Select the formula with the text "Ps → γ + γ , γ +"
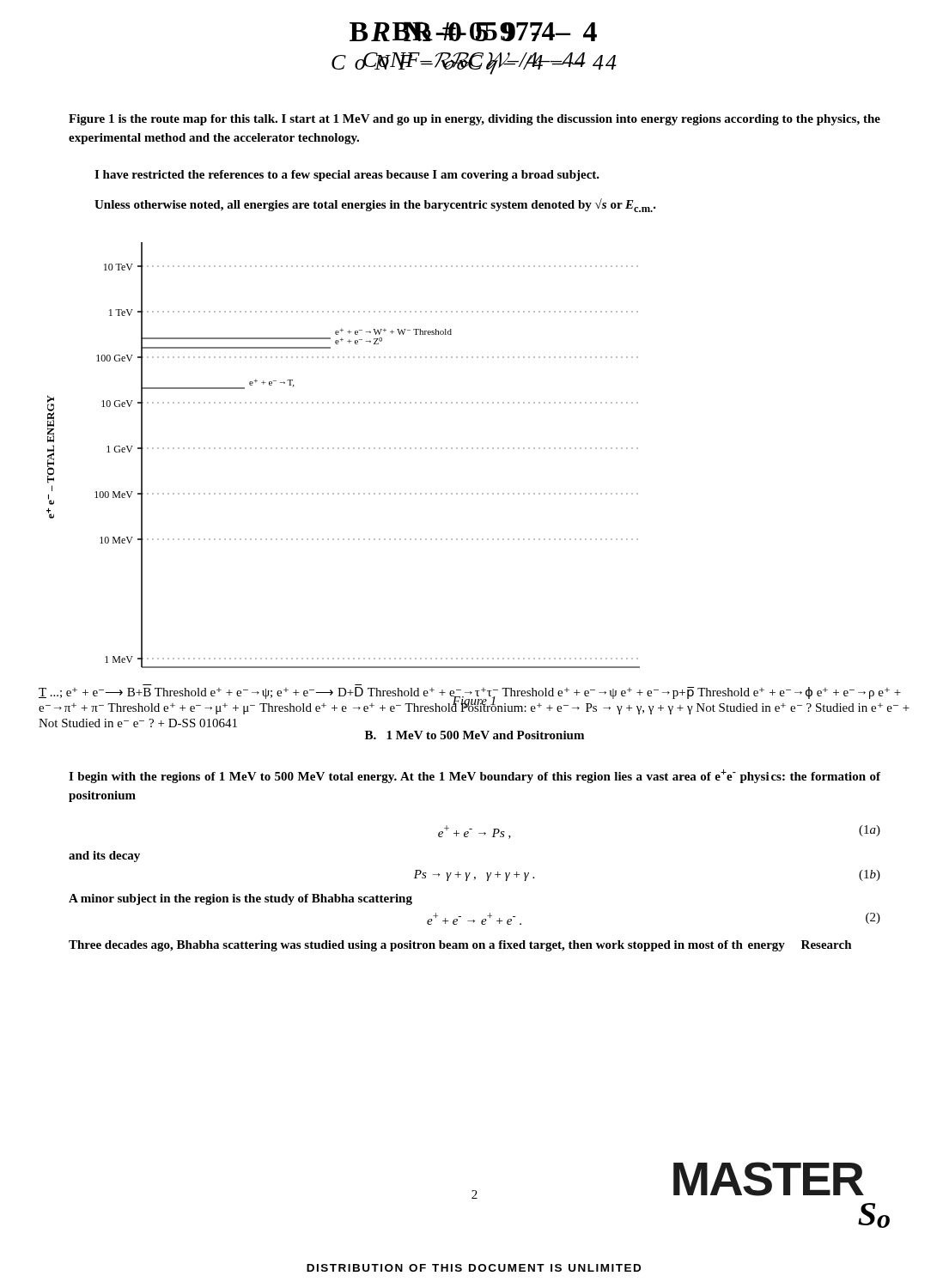 coord(467,875)
